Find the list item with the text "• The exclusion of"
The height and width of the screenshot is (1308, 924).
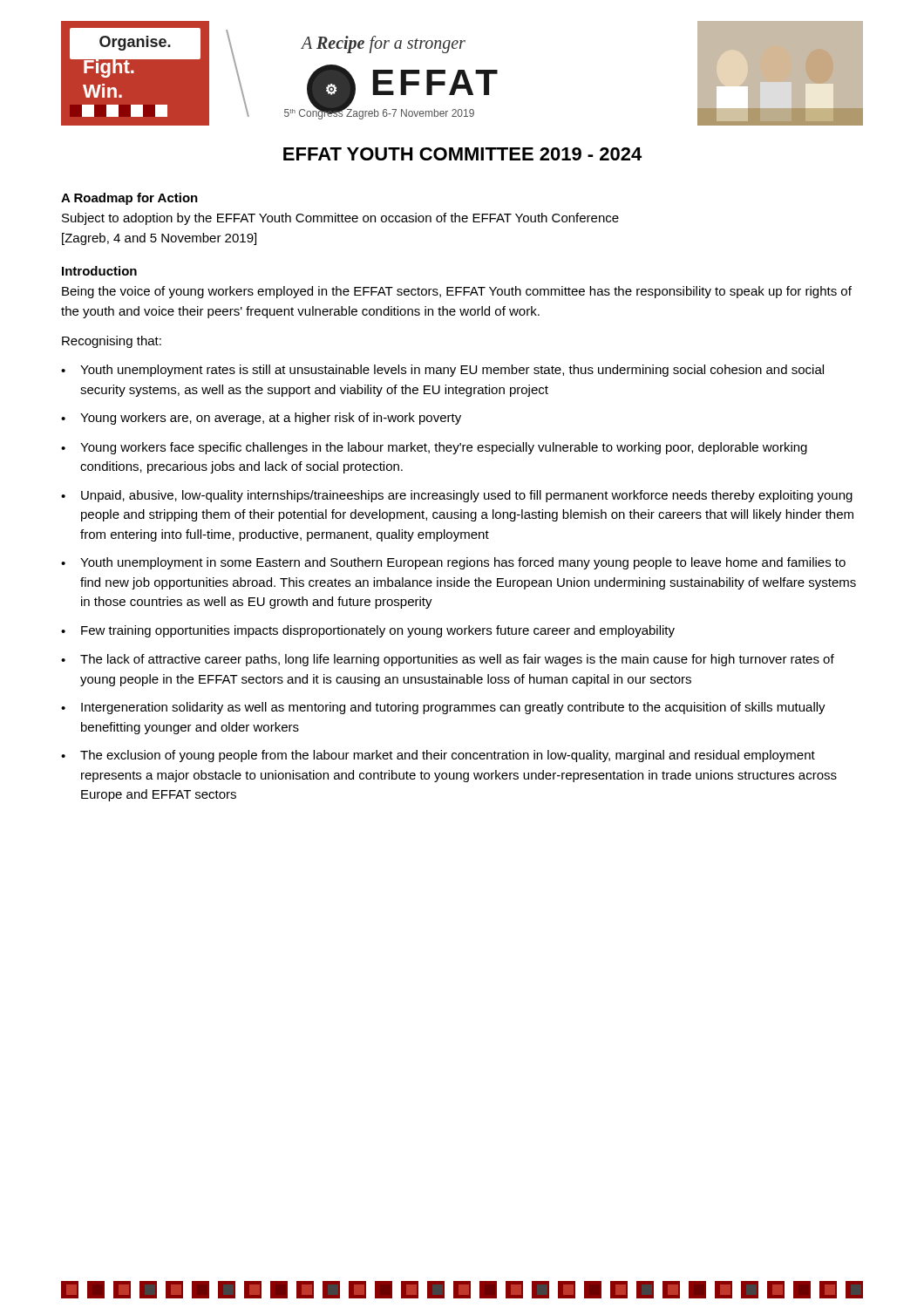[x=462, y=775]
